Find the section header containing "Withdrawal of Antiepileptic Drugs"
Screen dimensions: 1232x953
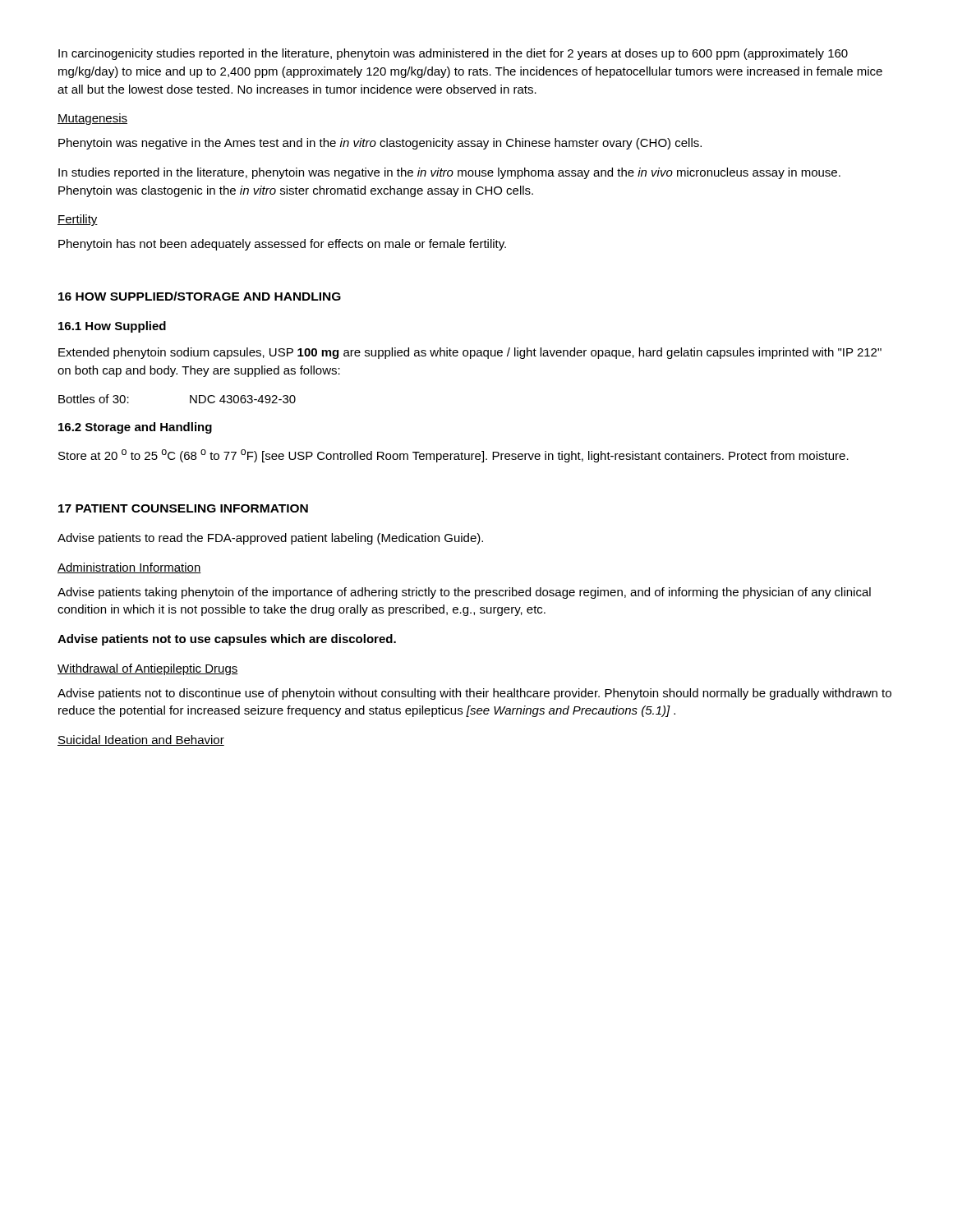coord(148,668)
